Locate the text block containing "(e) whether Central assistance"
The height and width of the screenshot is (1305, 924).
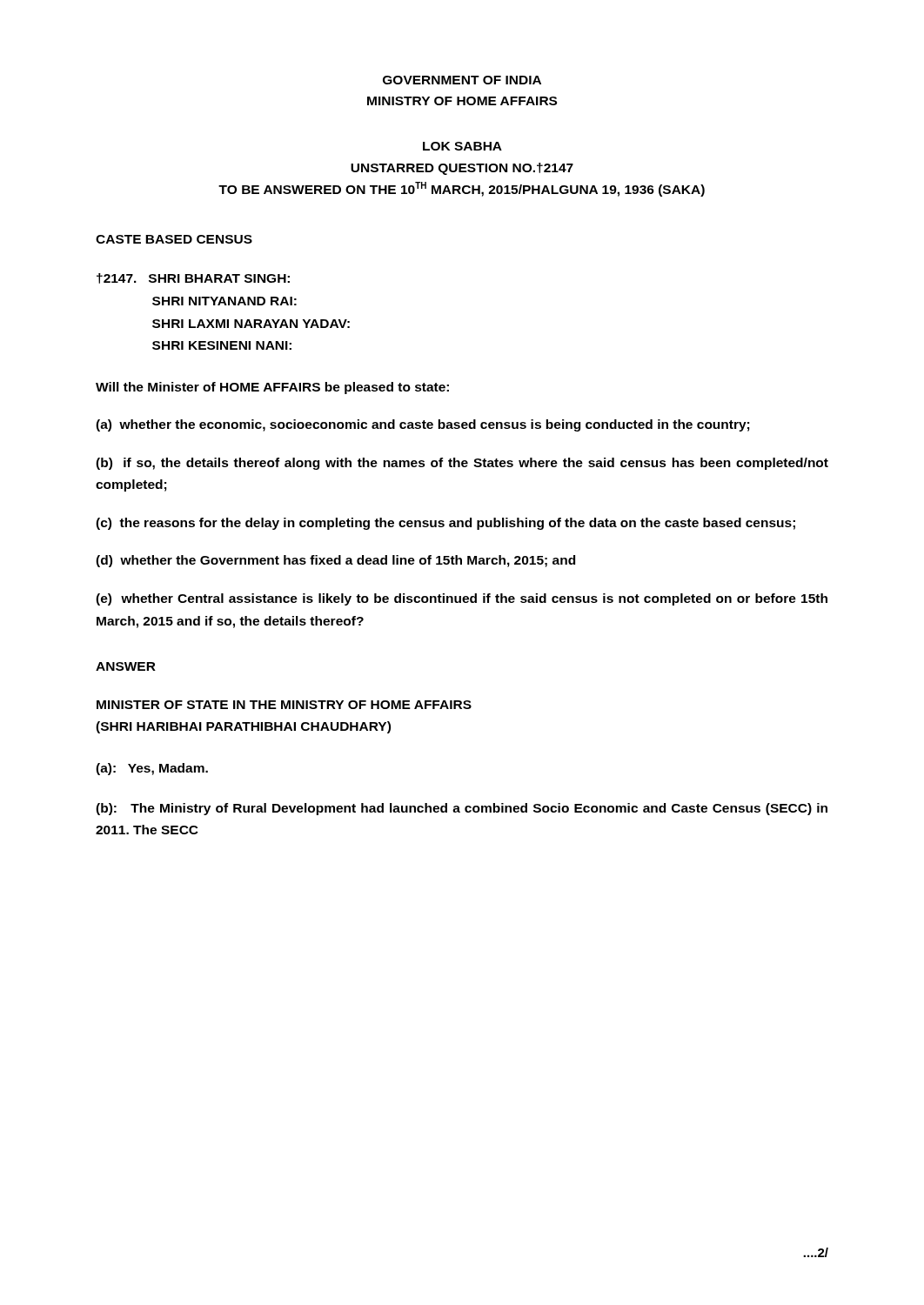tap(462, 609)
